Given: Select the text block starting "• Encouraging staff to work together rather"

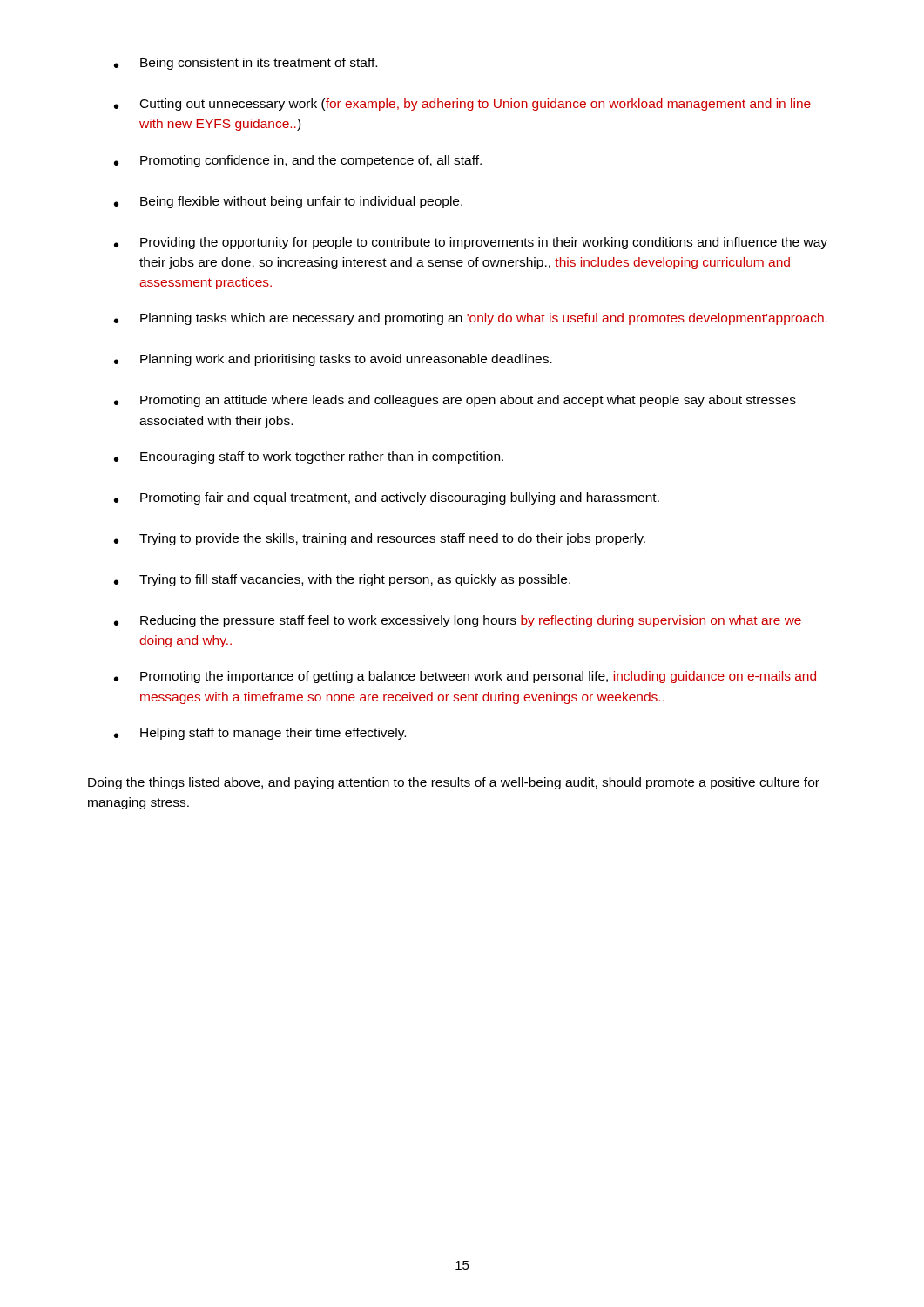Looking at the screenshot, I should pos(309,459).
